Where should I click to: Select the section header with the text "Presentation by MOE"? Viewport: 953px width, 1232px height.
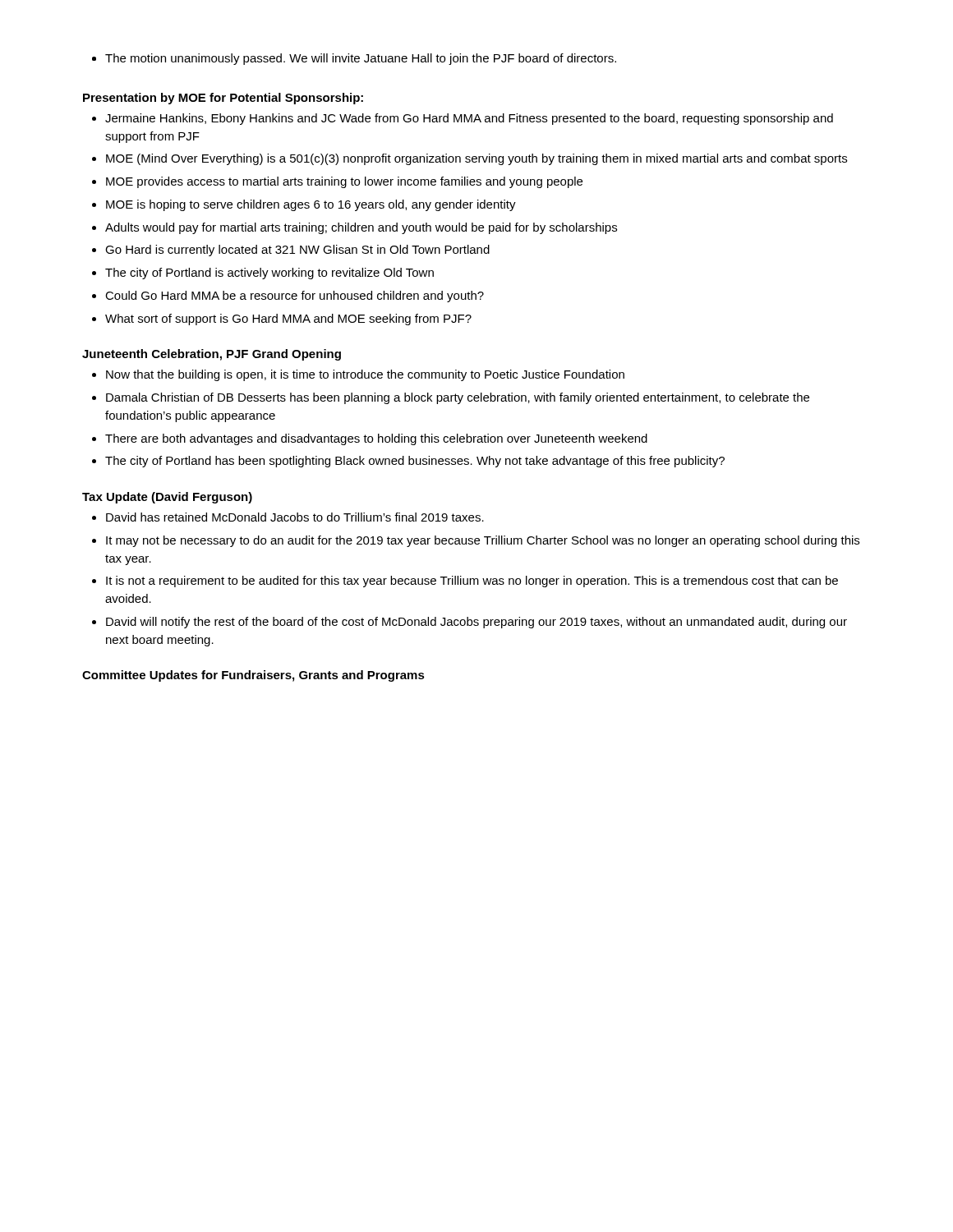223,97
